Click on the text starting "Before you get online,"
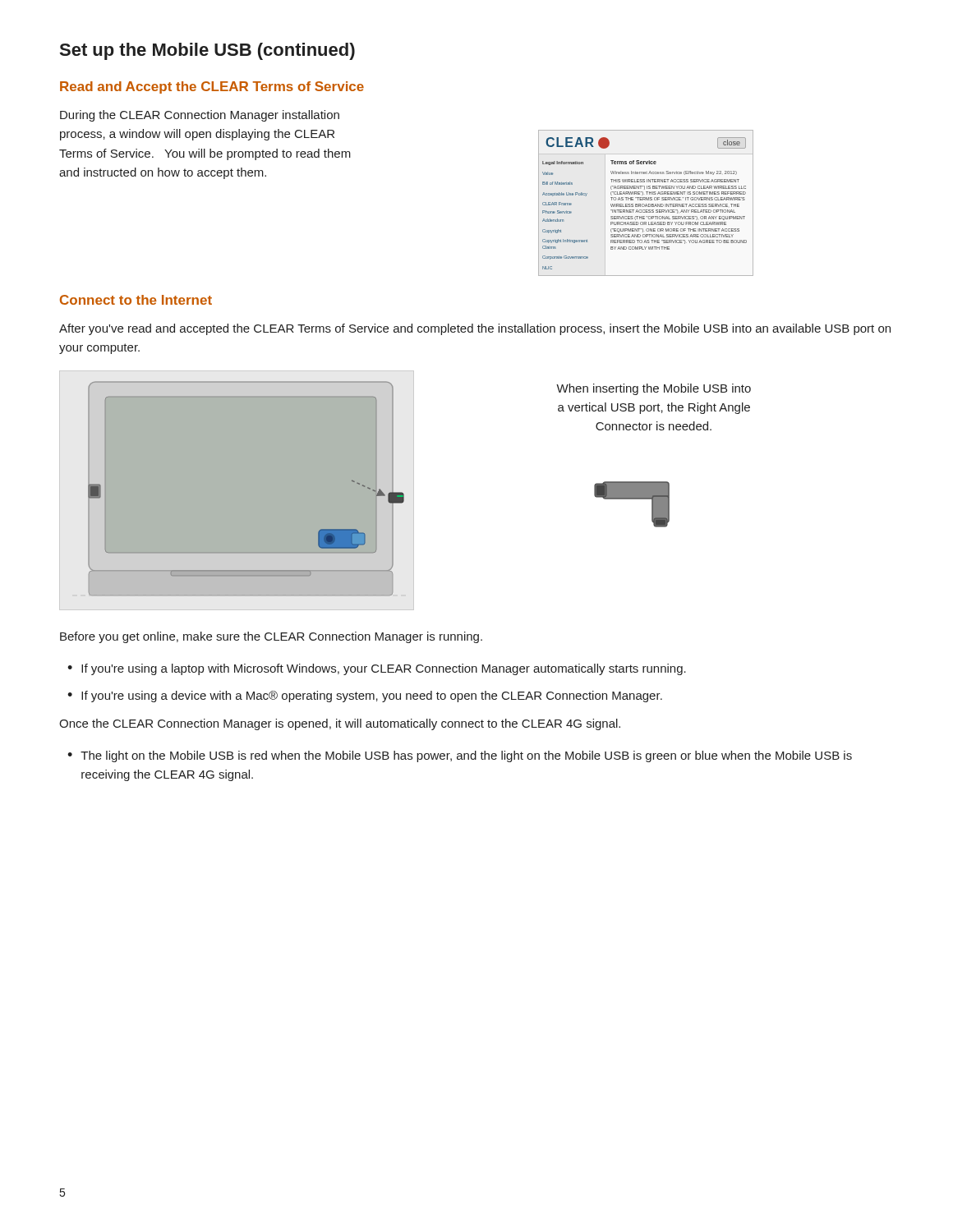 (271, 636)
